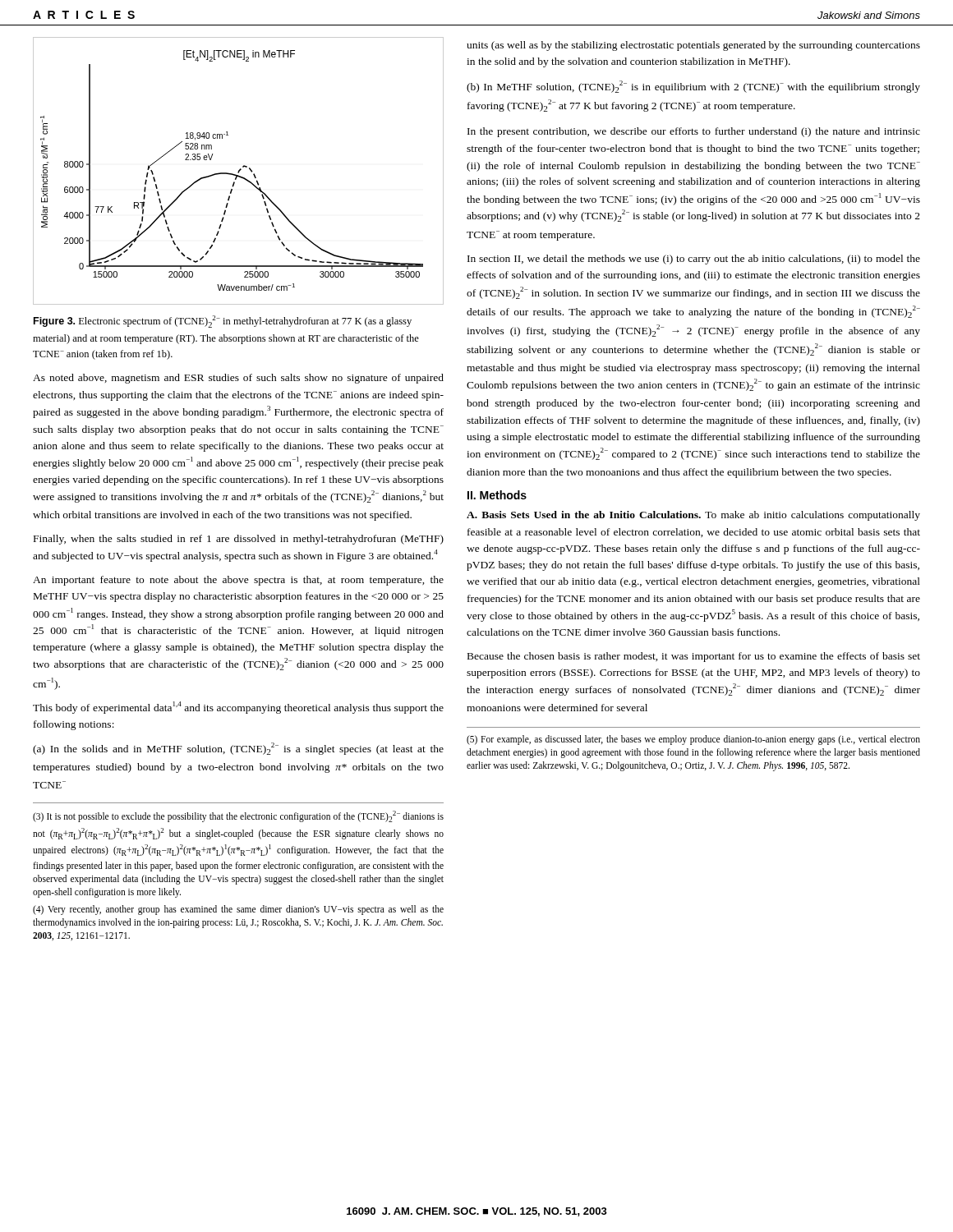The image size is (953, 1232).
Task: Point to the block beginning "This body of experimental data1,4"
Action: [x=238, y=715]
